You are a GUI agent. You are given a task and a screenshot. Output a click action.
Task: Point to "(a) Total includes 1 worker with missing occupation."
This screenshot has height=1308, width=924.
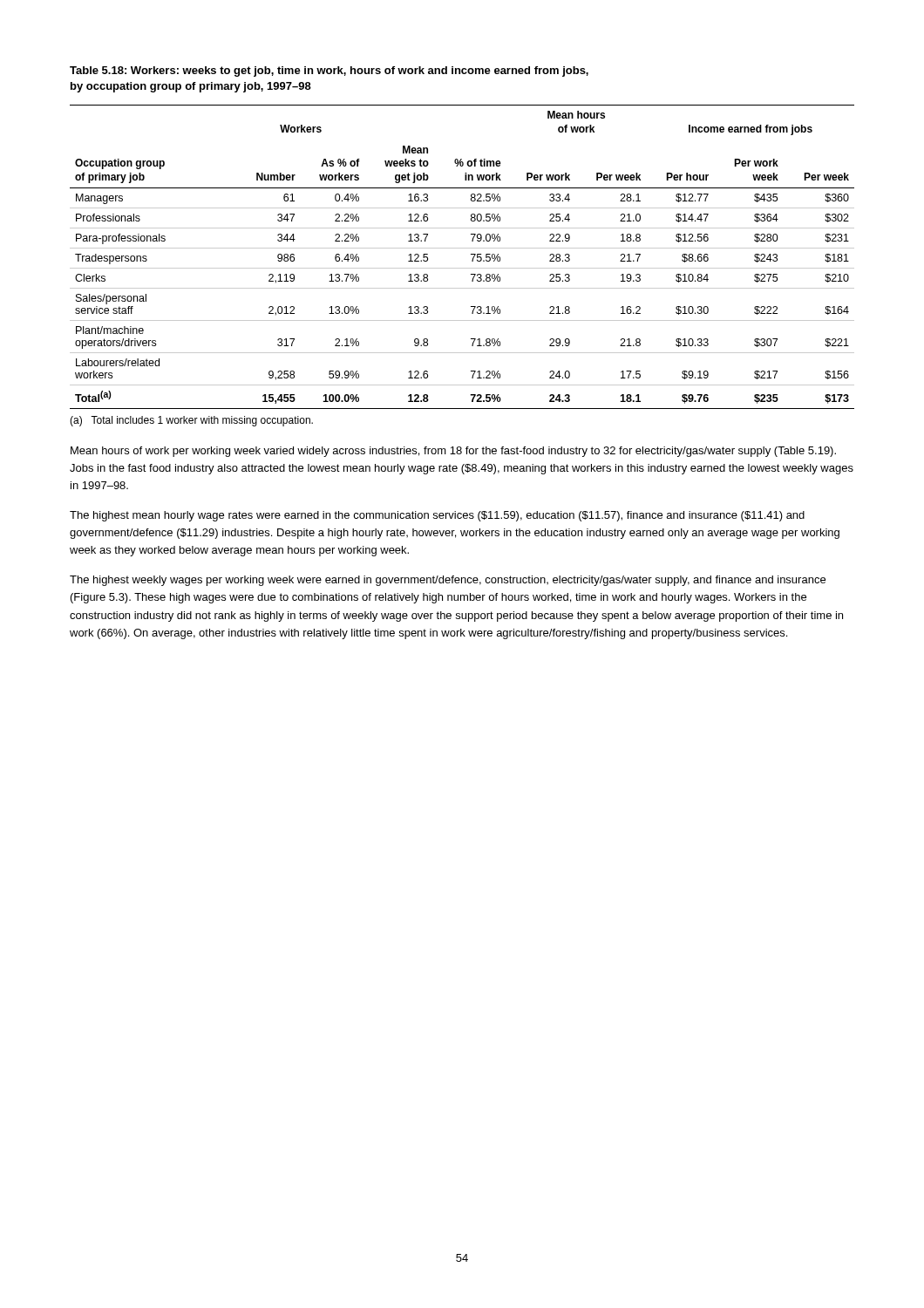[x=192, y=420]
